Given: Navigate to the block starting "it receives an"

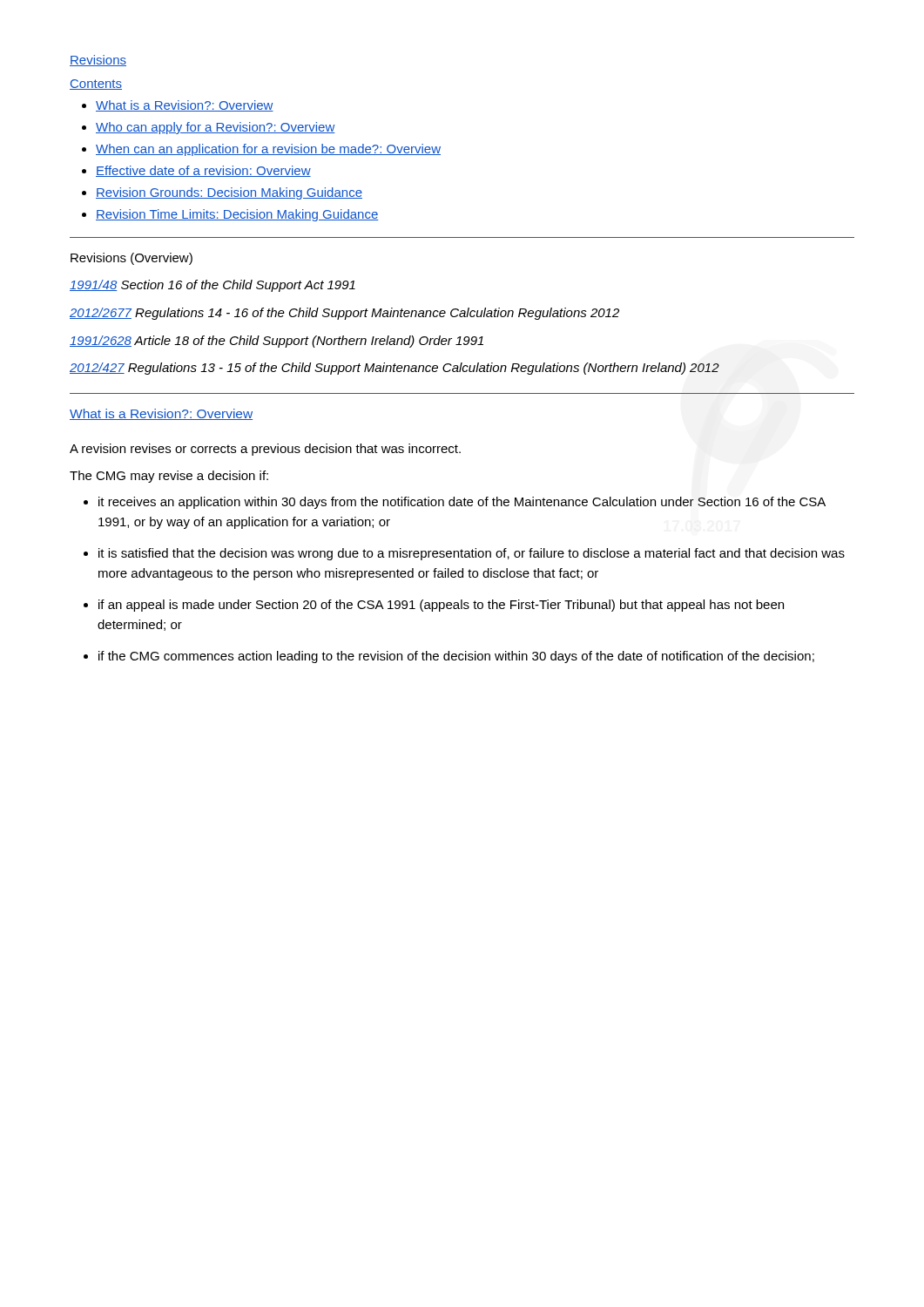Looking at the screenshot, I should tap(461, 511).
